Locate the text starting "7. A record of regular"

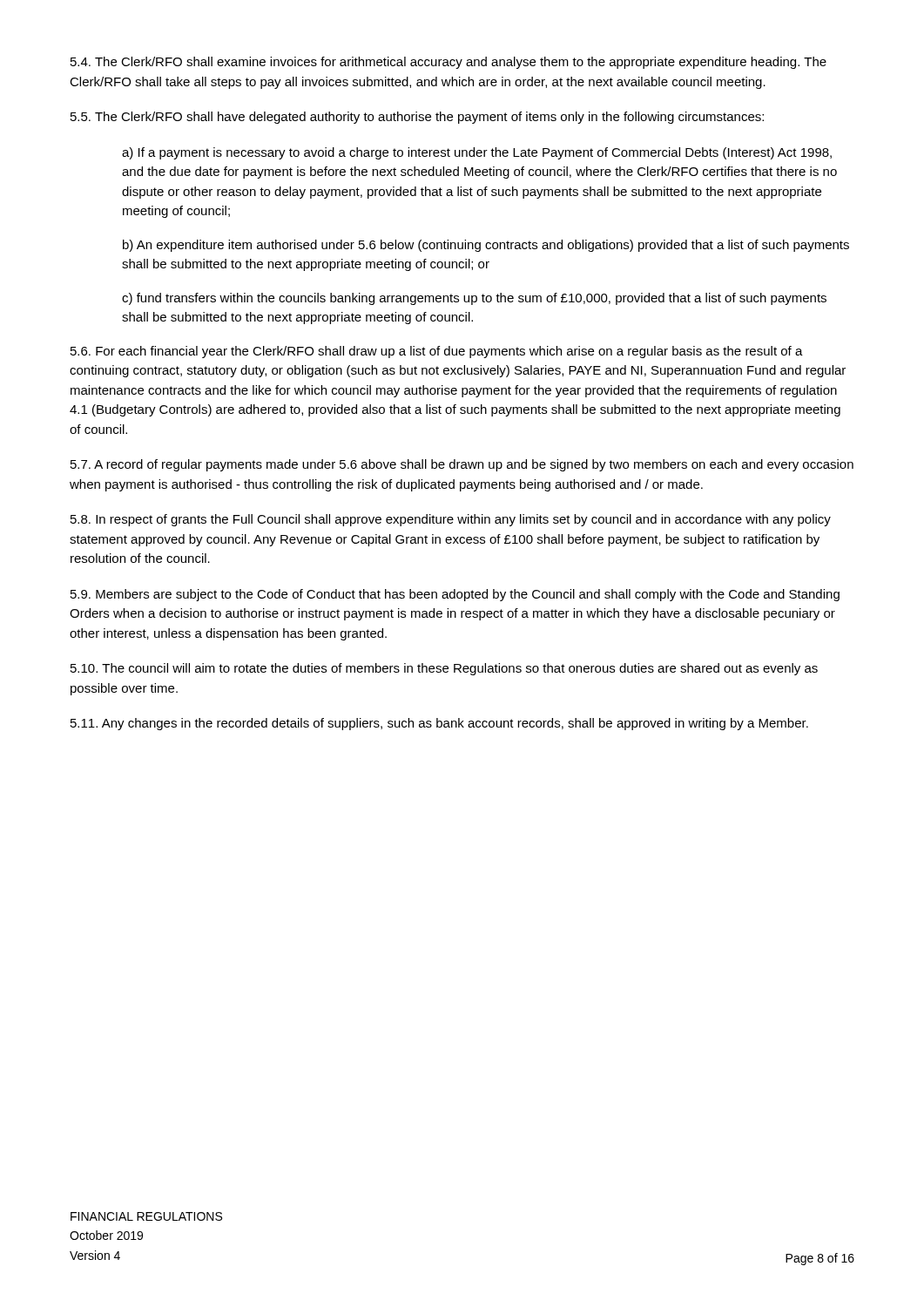(x=462, y=474)
